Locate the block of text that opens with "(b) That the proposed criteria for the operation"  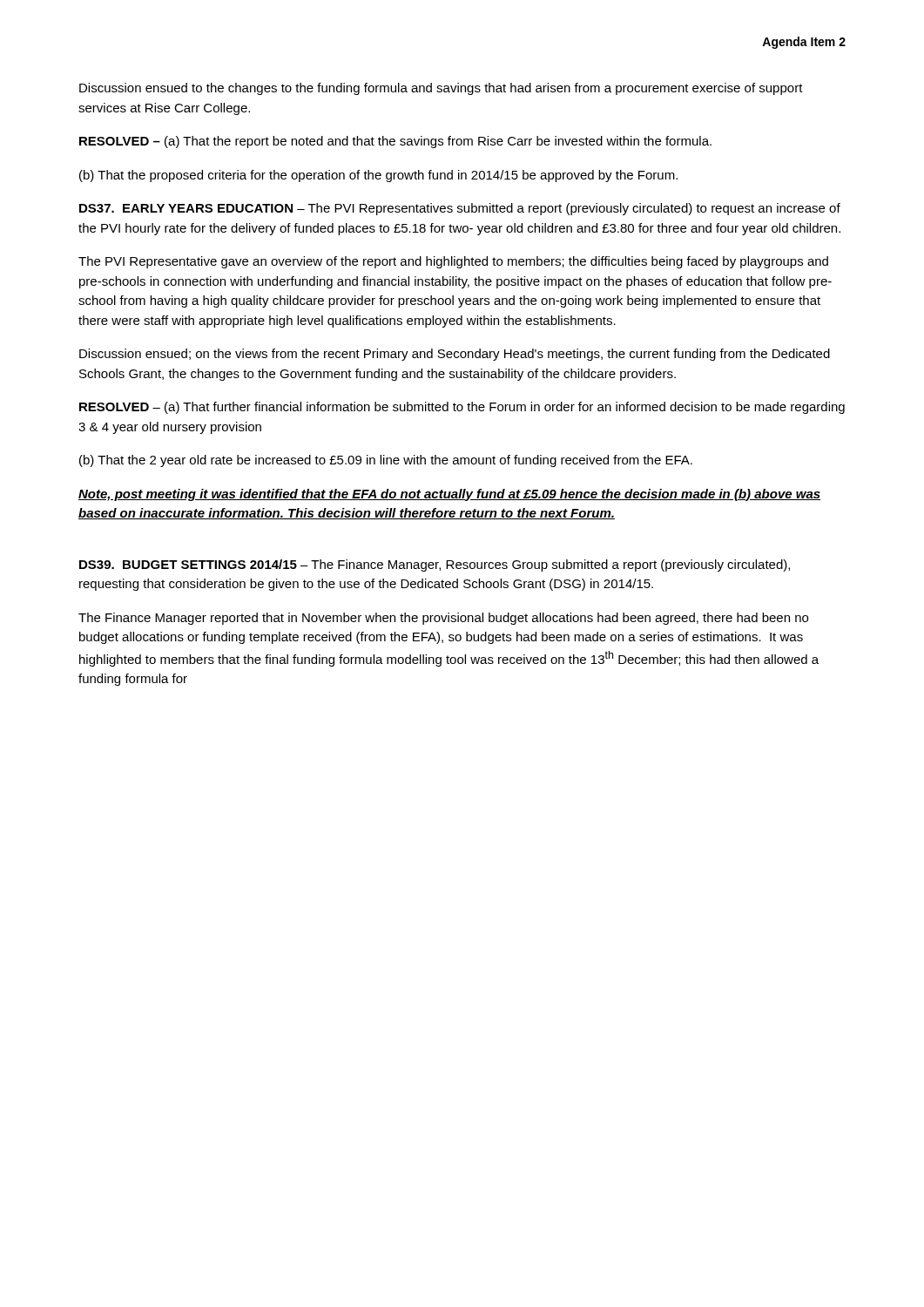(x=379, y=174)
